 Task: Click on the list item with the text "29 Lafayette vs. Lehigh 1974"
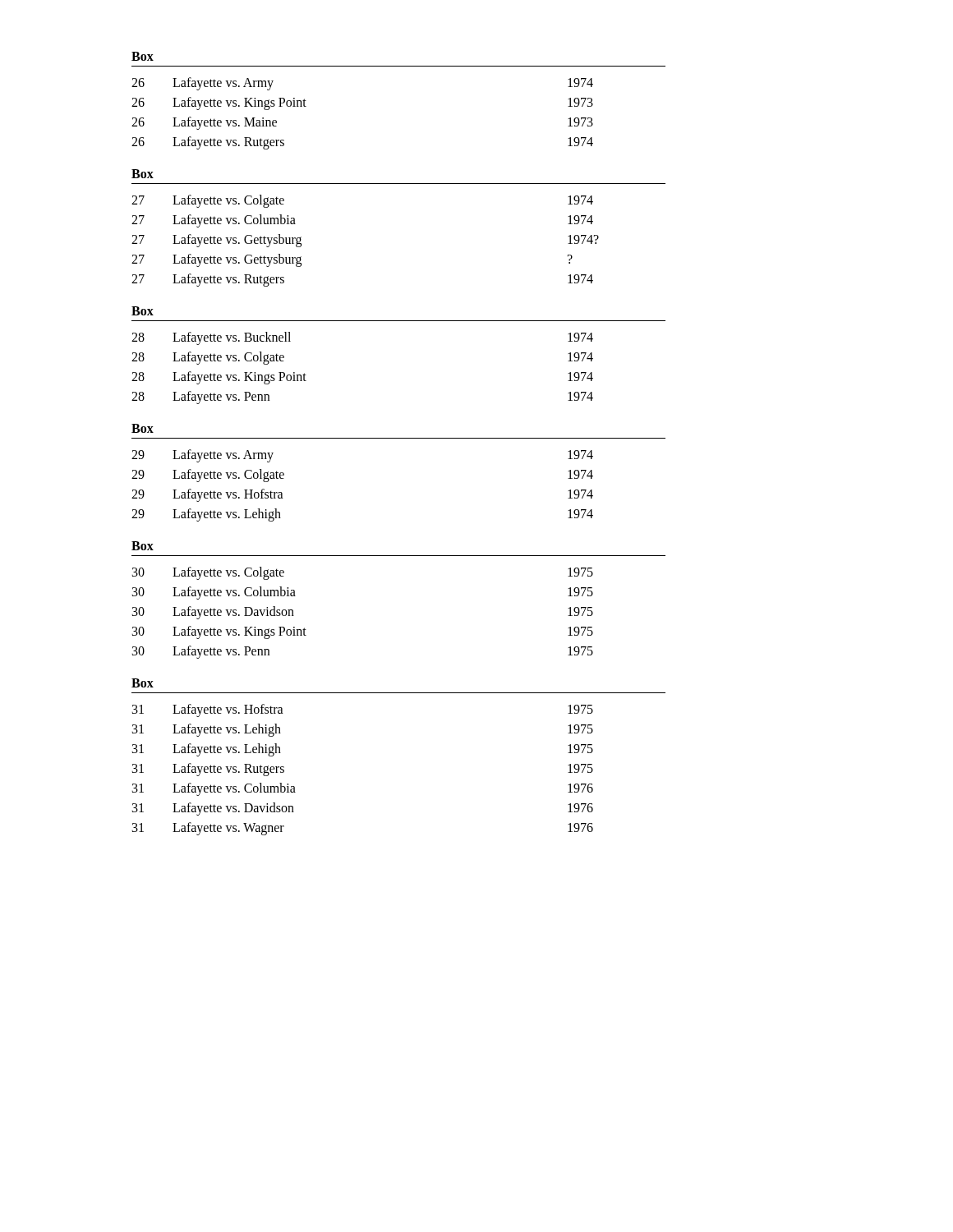[x=230, y=515]
